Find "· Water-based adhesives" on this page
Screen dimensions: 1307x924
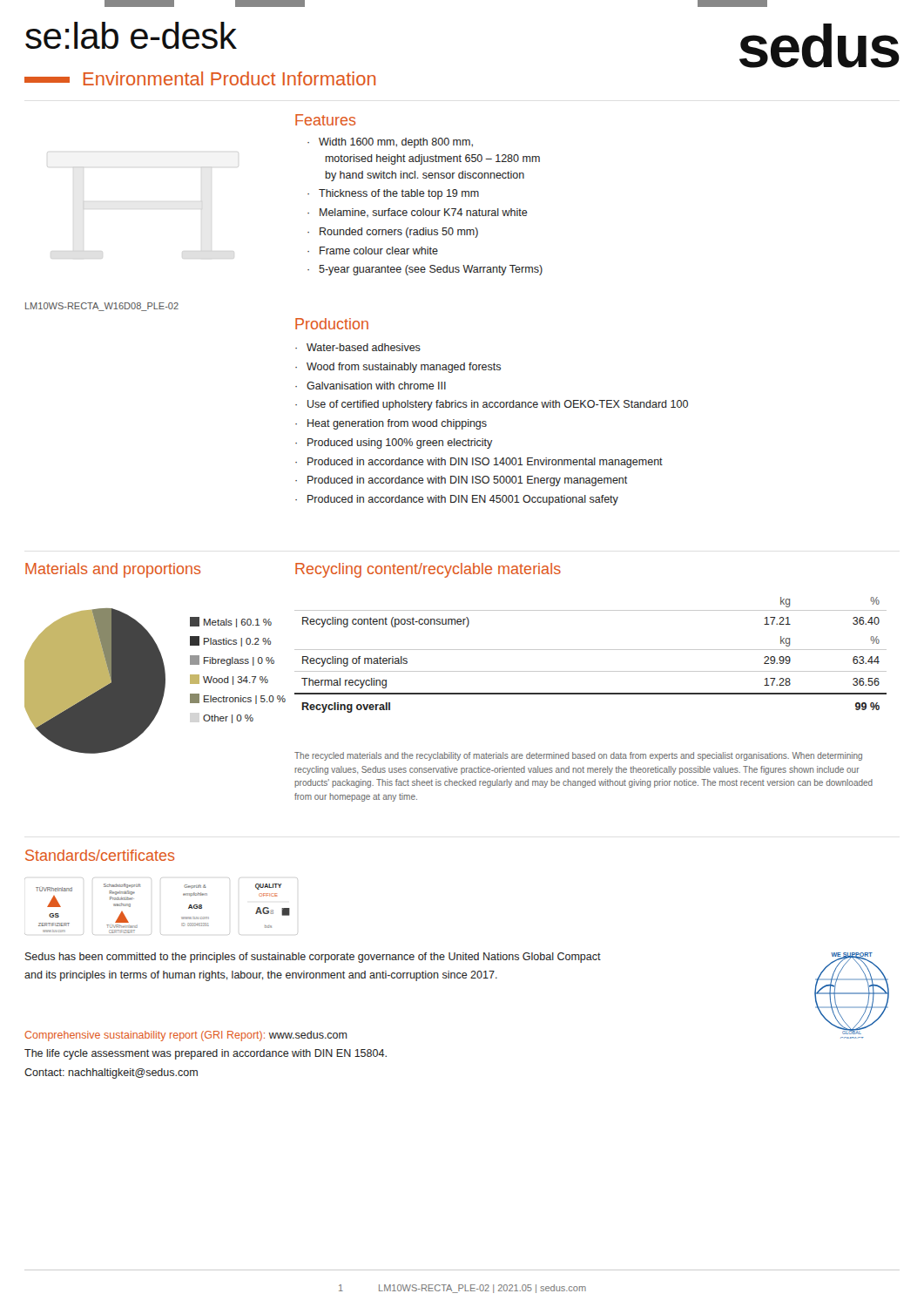pos(357,348)
